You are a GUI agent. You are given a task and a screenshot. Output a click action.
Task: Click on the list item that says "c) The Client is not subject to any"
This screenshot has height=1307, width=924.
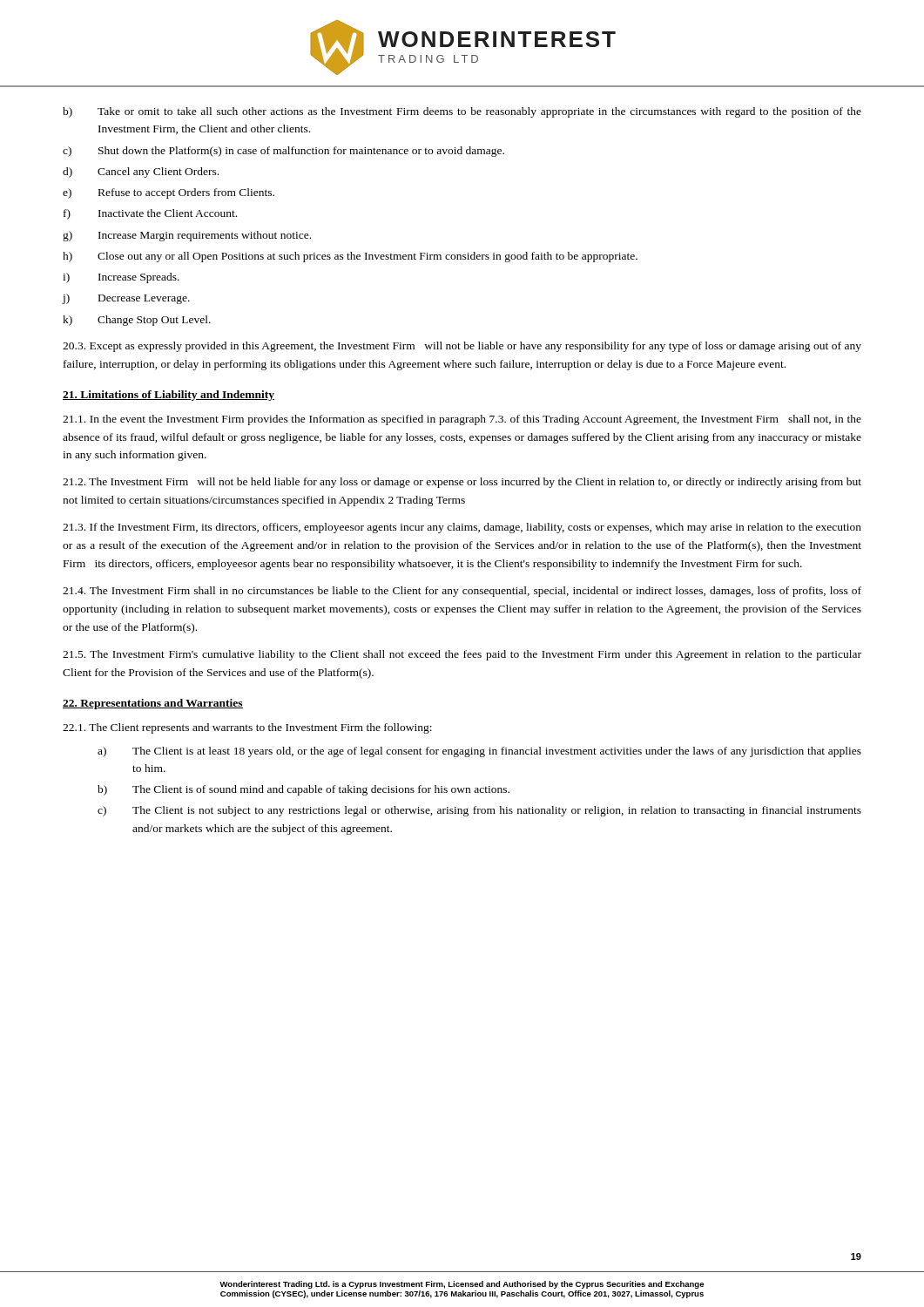[x=479, y=819]
